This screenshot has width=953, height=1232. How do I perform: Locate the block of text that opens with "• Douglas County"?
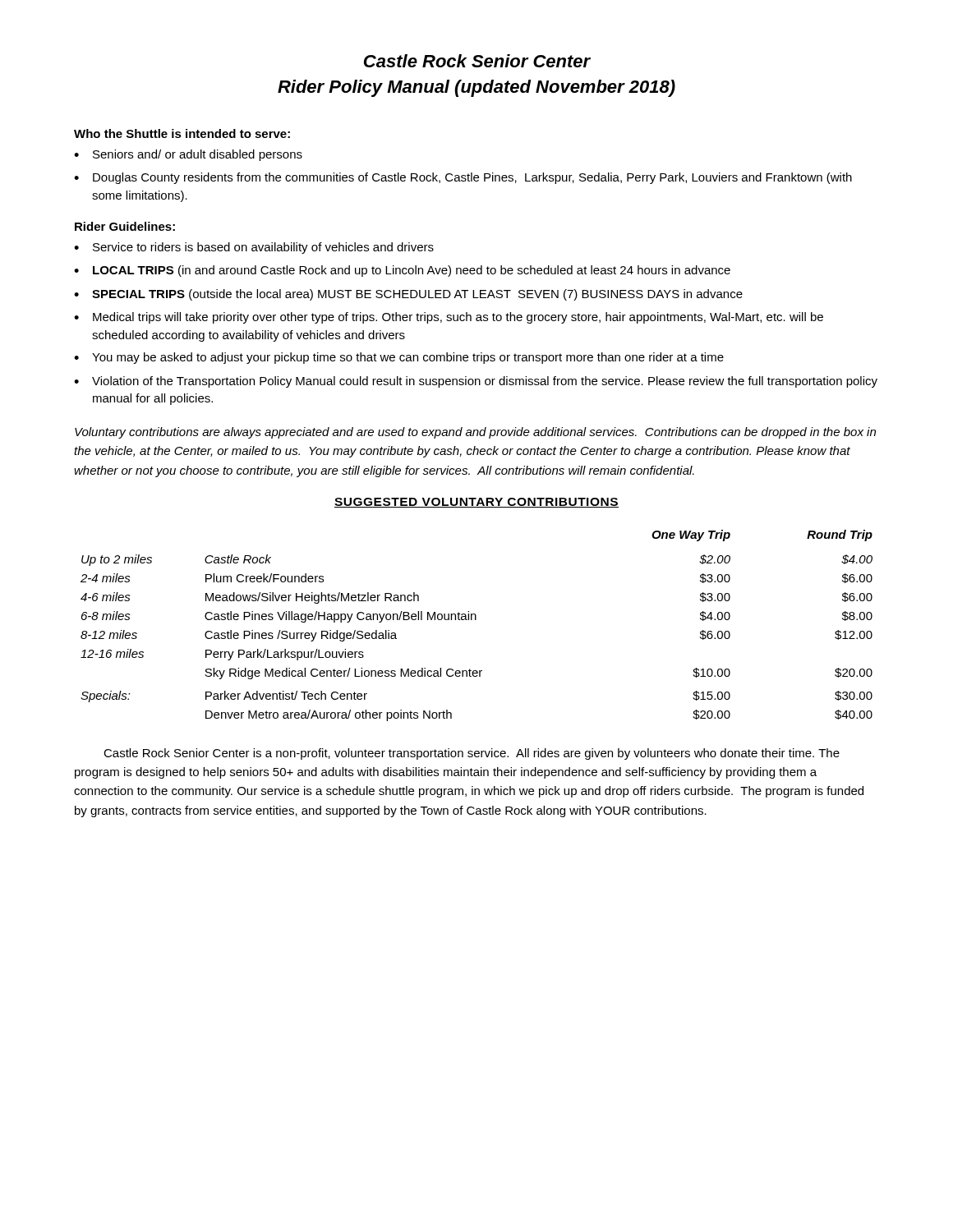[476, 186]
